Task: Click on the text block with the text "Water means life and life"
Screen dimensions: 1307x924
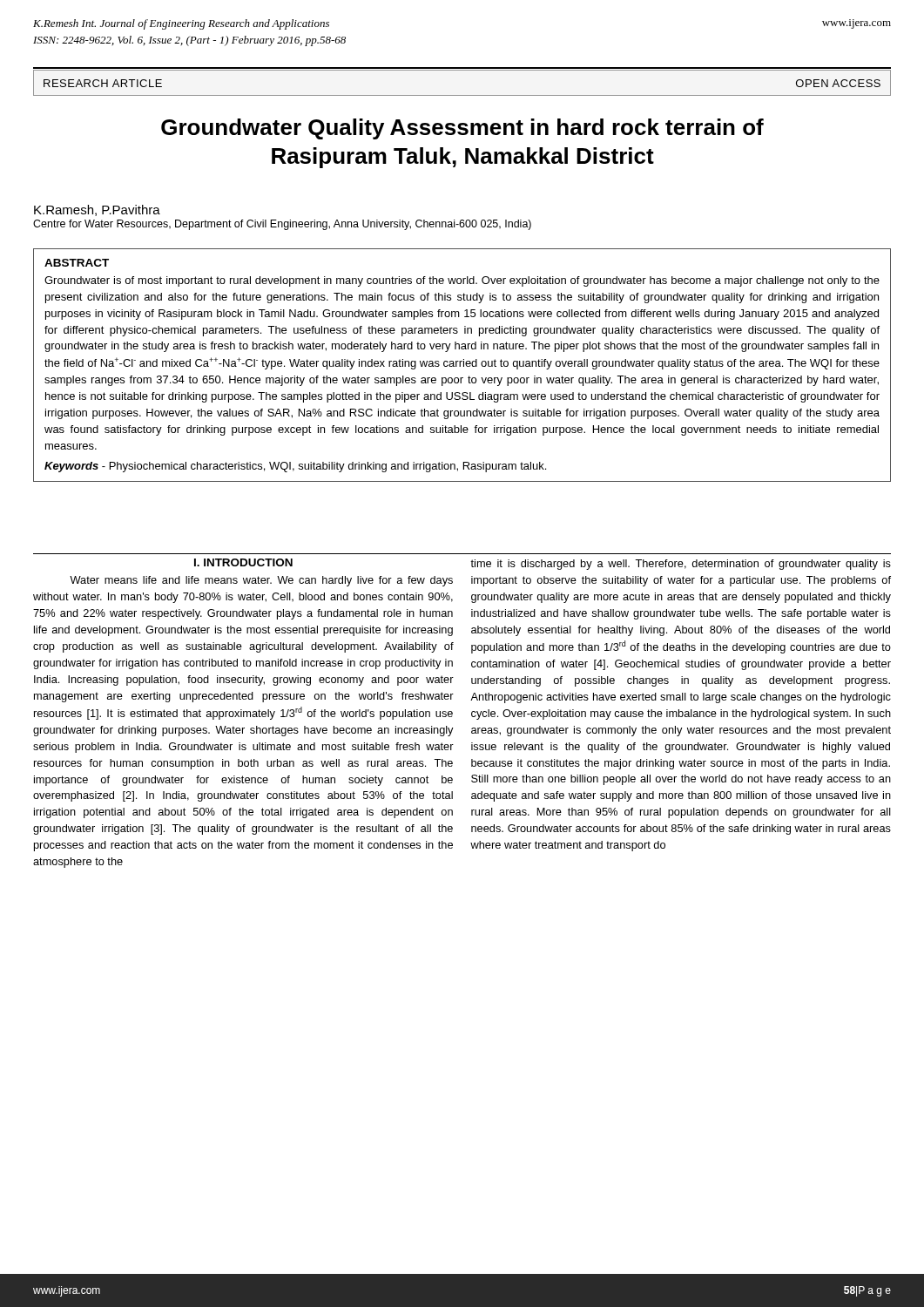Action: click(243, 722)
